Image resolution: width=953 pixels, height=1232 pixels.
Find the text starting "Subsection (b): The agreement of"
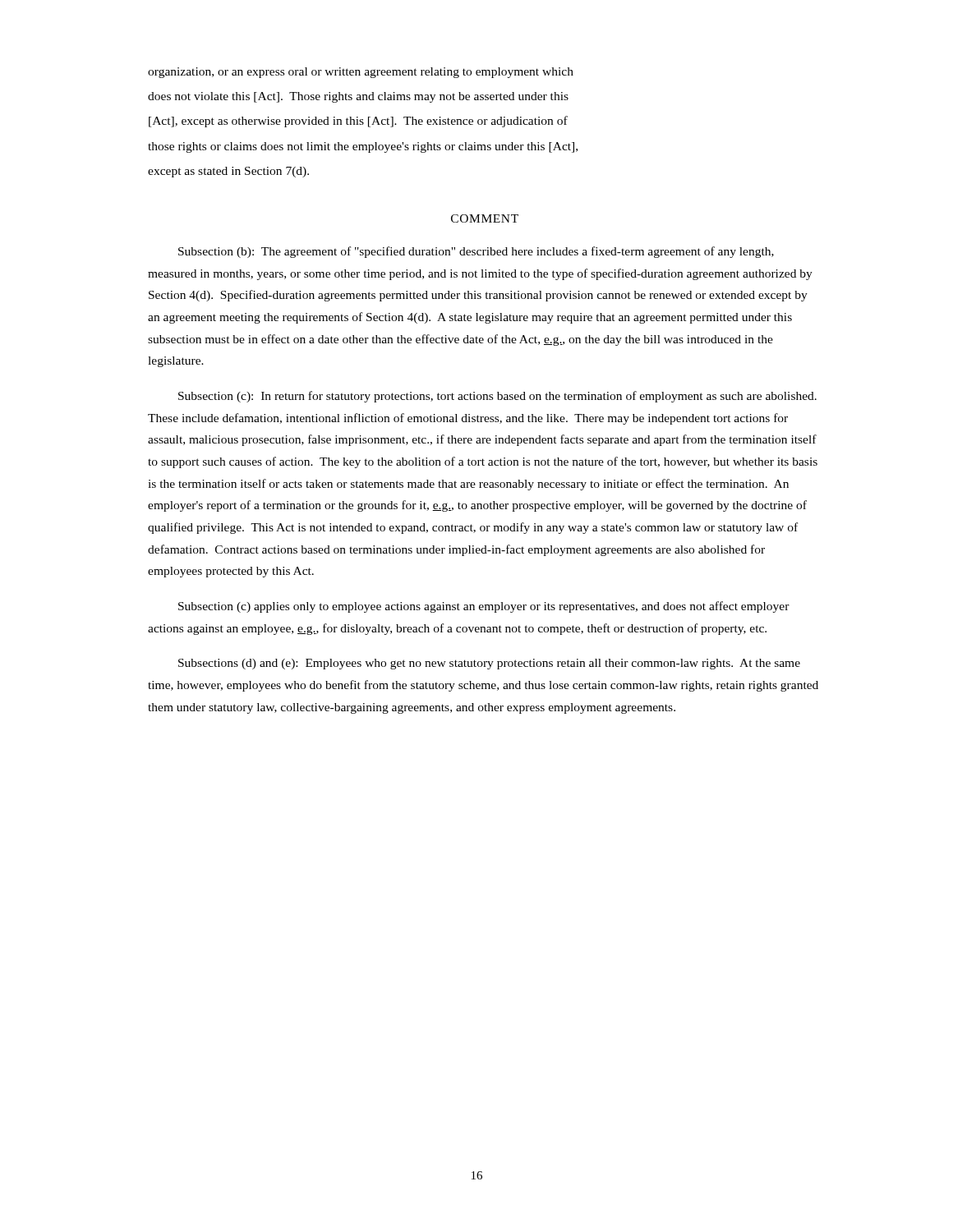(485, 479)
